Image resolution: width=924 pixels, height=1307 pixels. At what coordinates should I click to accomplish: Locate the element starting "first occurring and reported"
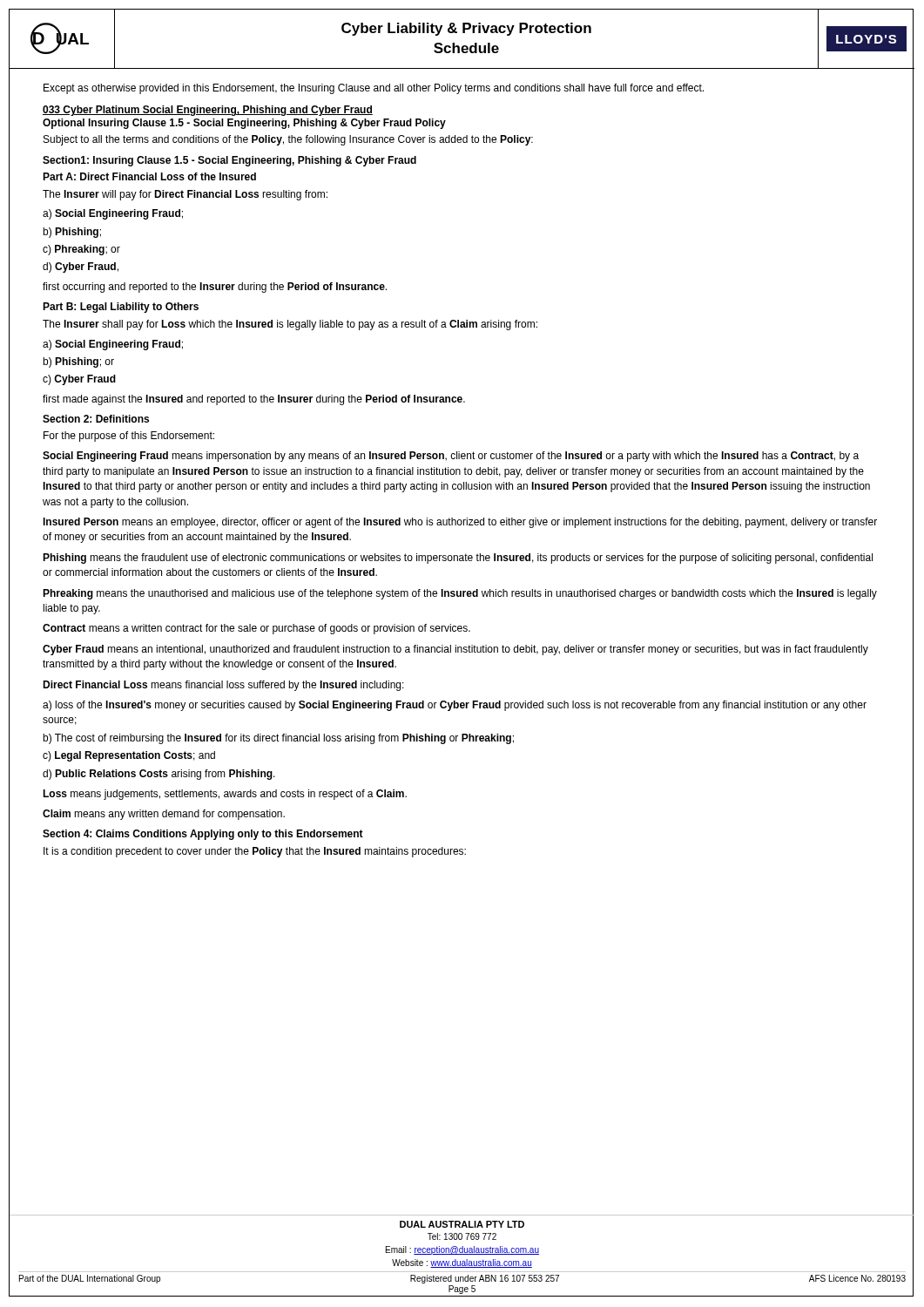click(215, 286)
